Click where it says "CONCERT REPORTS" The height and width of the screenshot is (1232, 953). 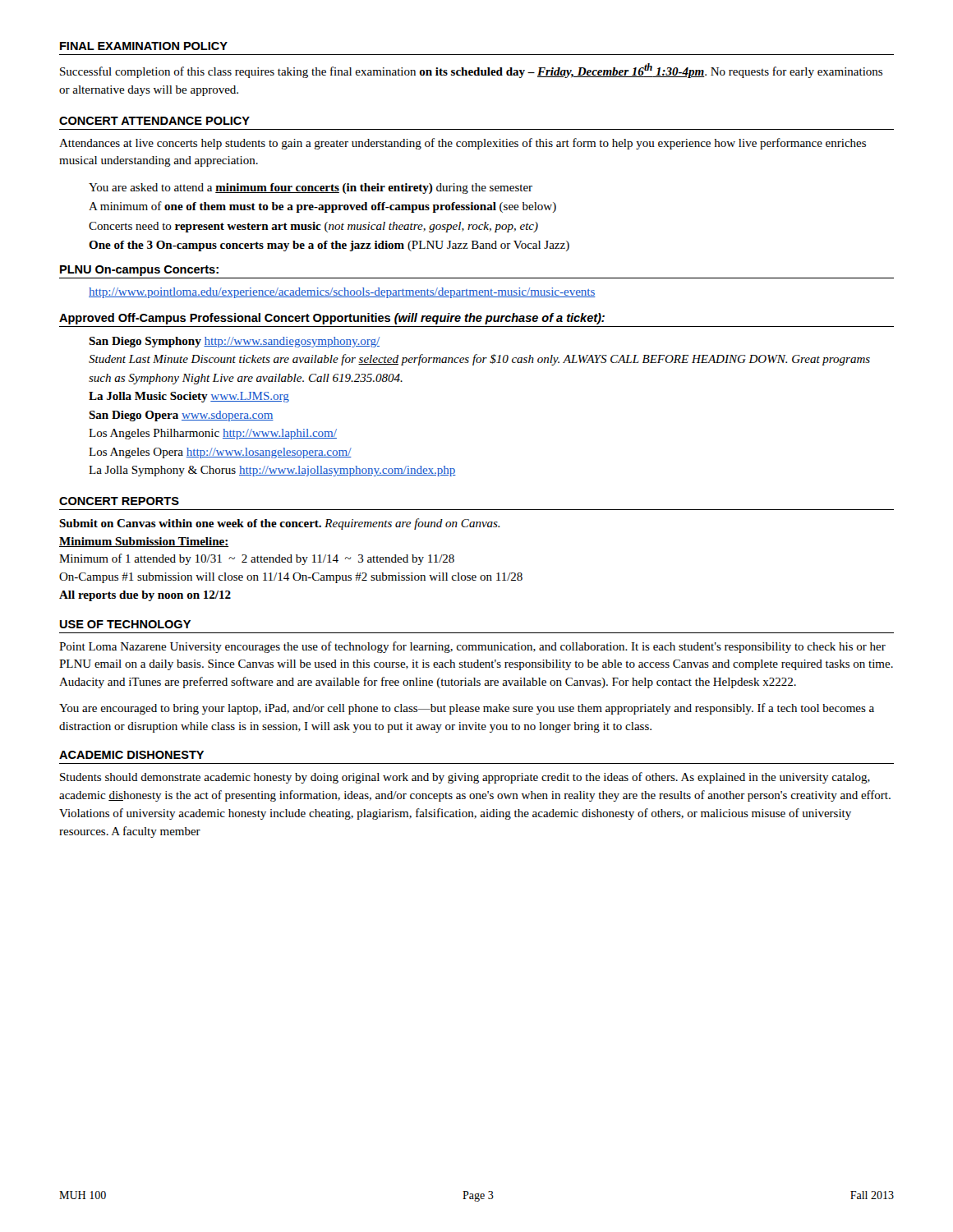pos(119,501)
